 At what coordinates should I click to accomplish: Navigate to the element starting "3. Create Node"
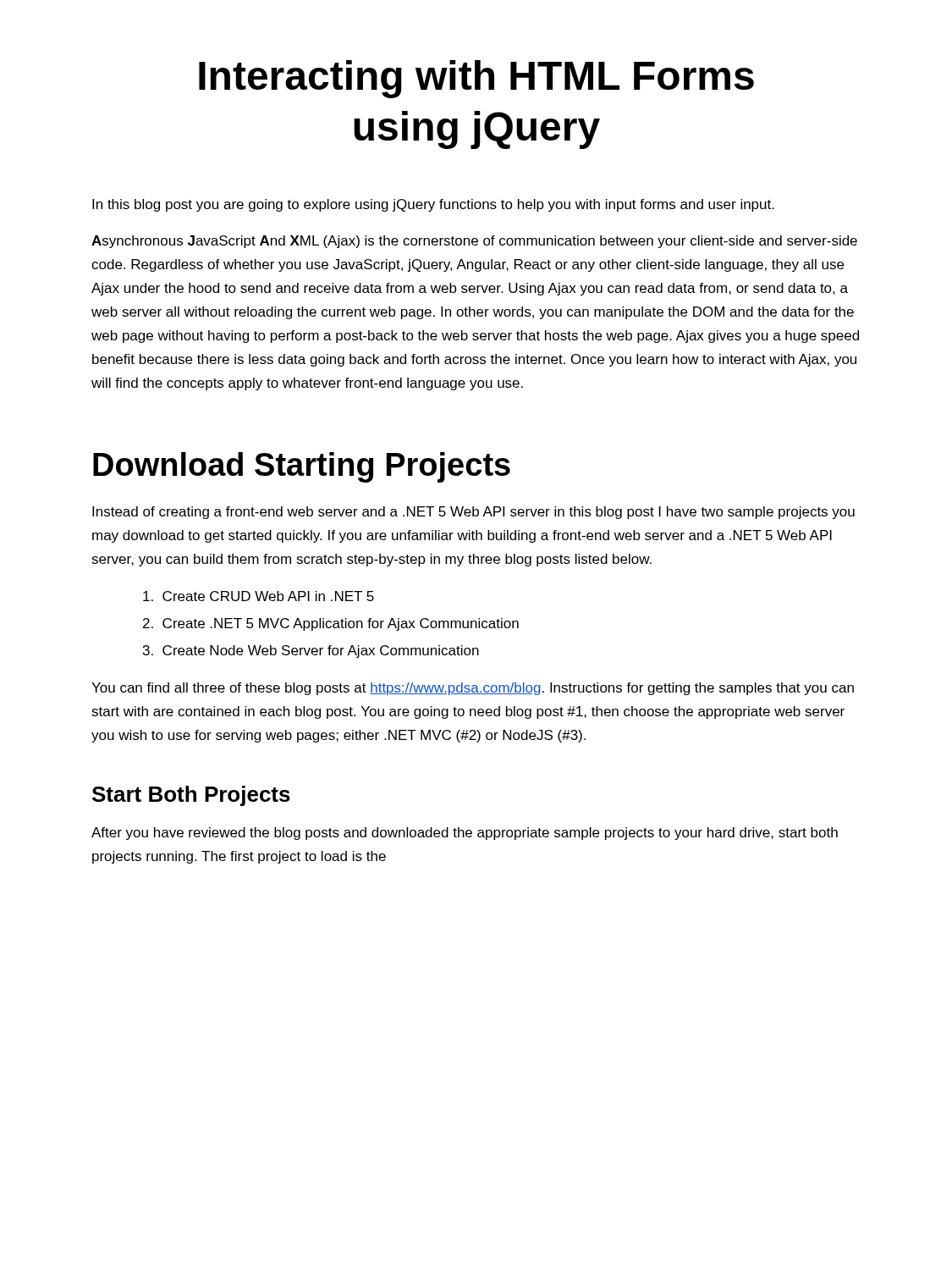(311, 650)
